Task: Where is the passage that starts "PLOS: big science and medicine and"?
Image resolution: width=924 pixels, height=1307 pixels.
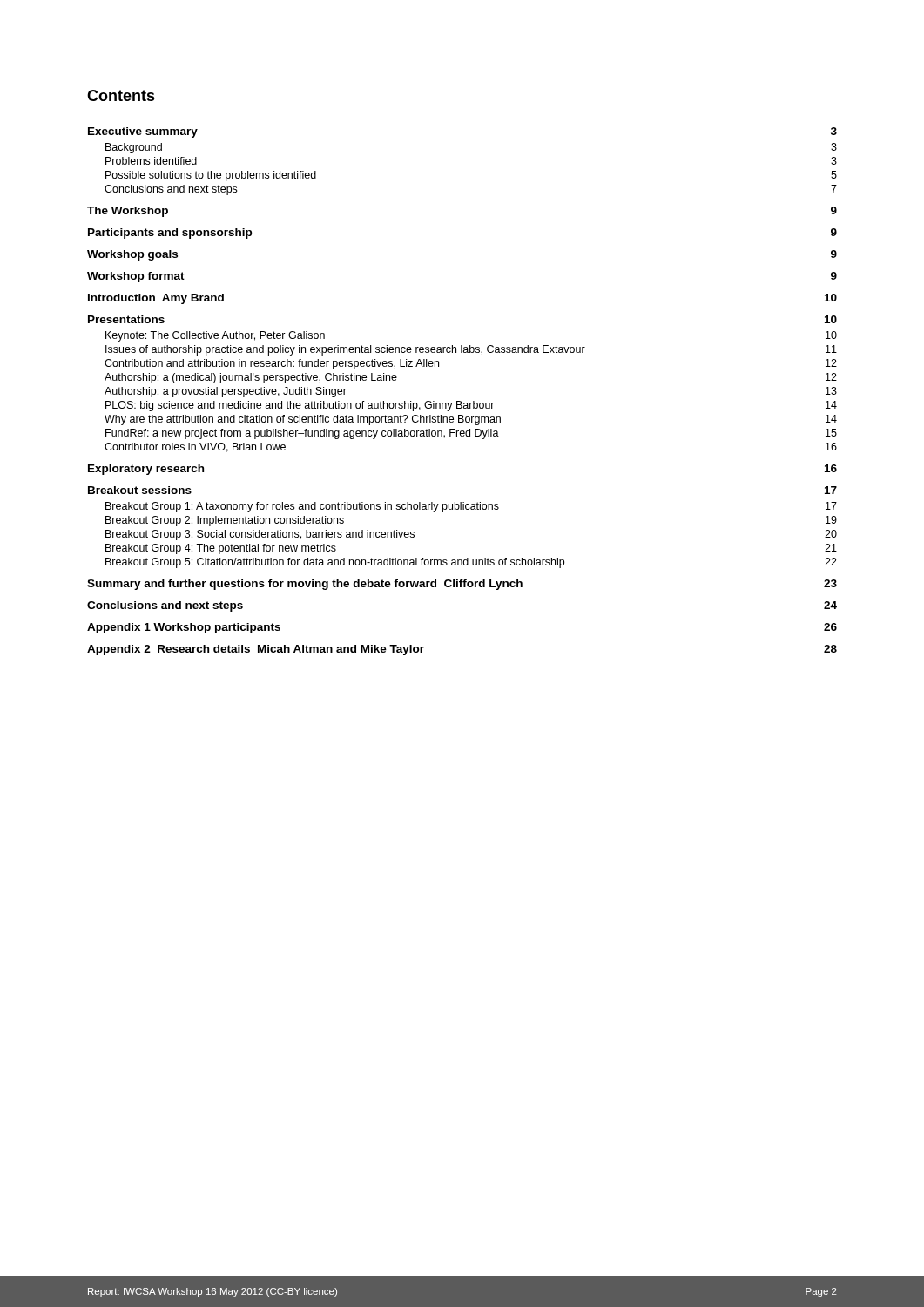Action: (471, 405)
